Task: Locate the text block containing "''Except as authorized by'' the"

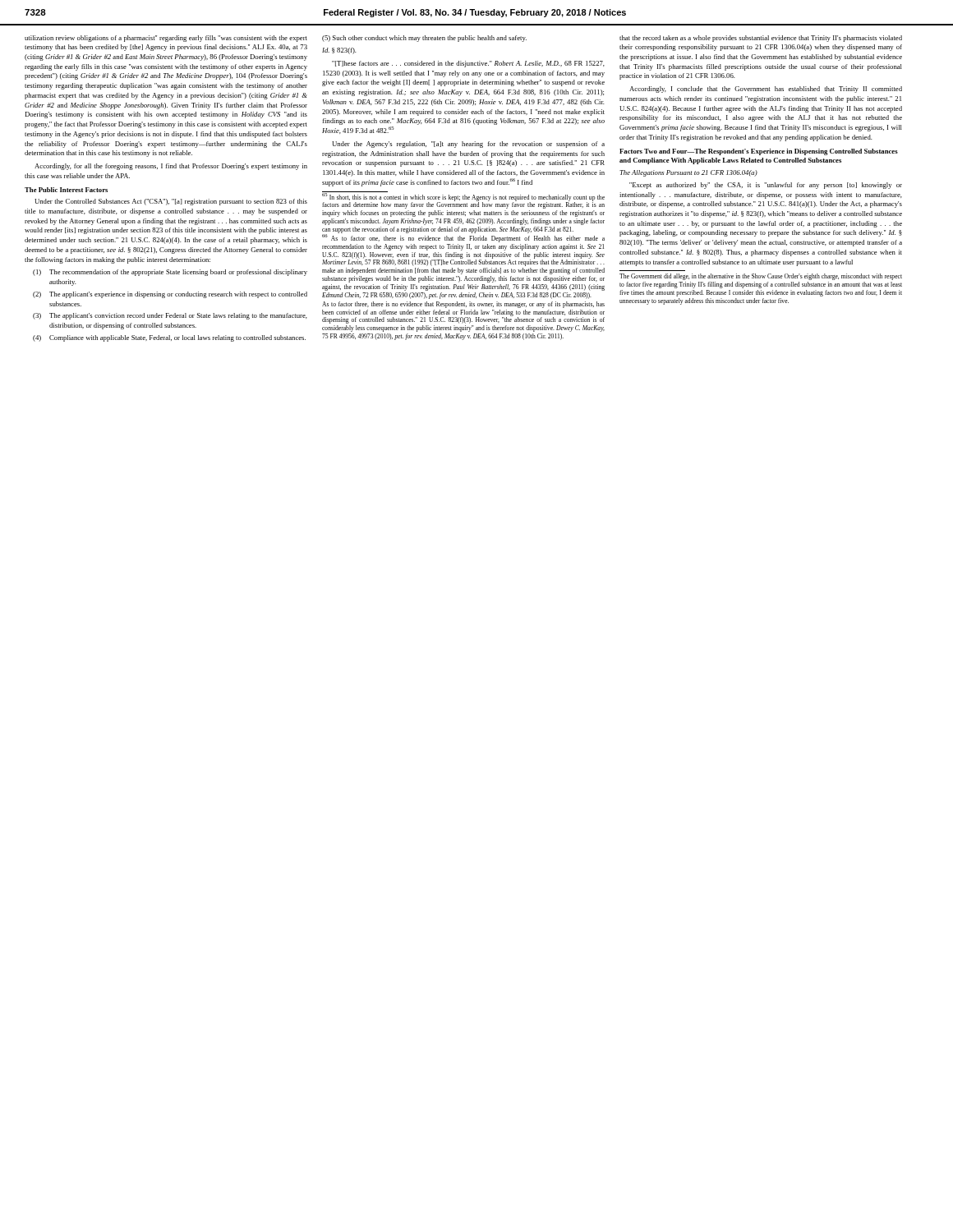Action: [761, 224]
